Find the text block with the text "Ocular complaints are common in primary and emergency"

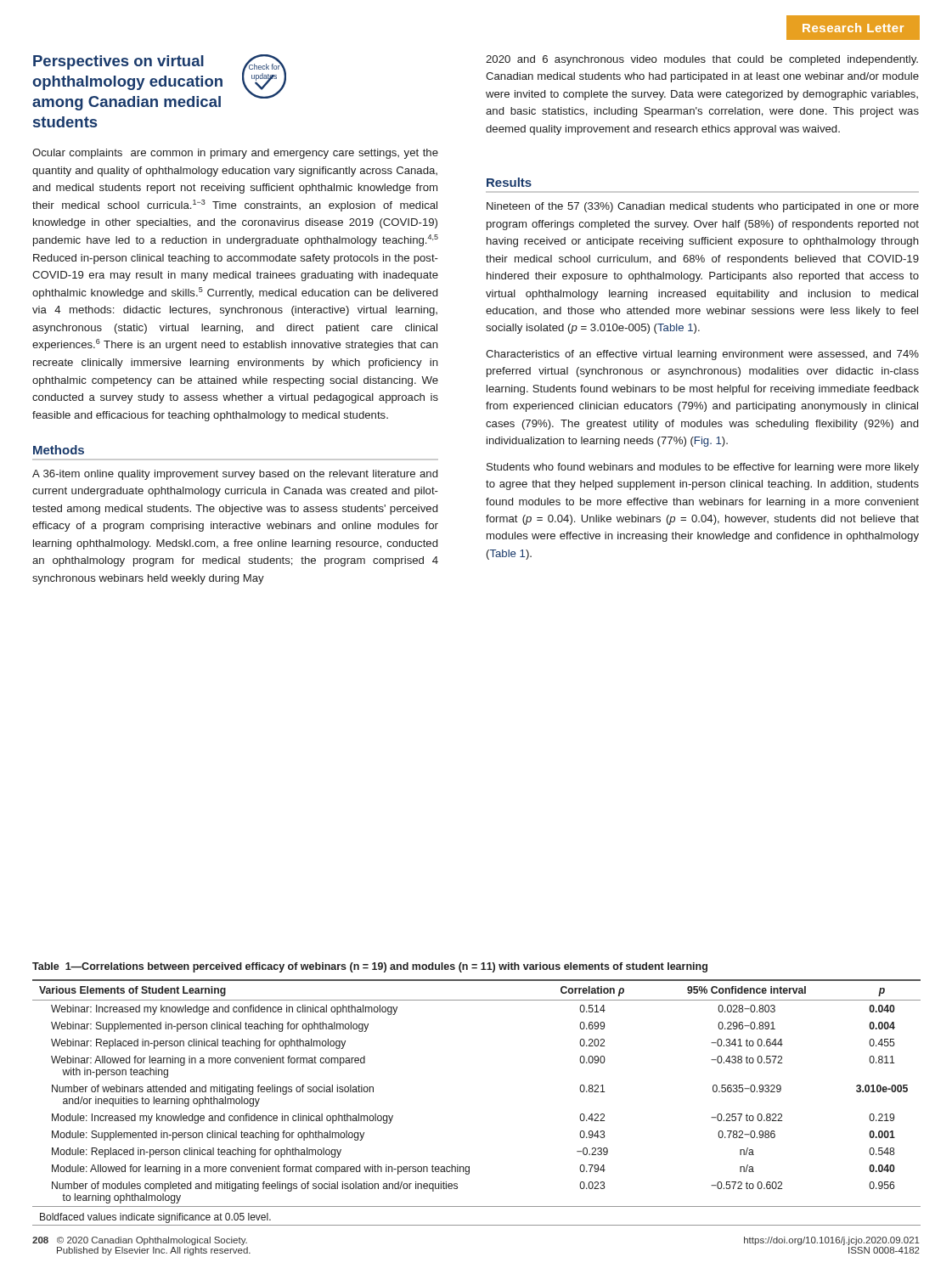235,284
